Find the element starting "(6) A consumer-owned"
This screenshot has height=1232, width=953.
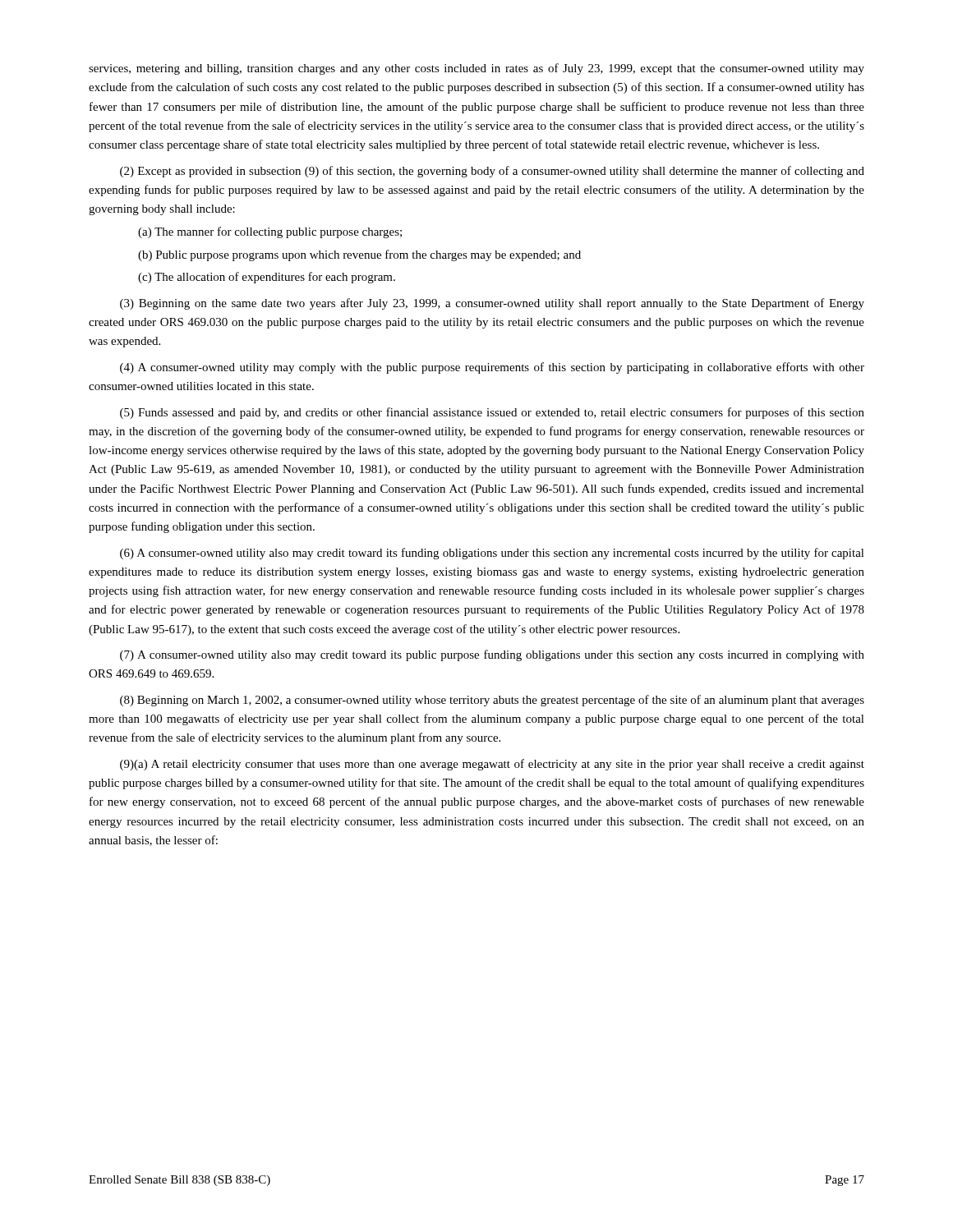(x=476, y=591)
